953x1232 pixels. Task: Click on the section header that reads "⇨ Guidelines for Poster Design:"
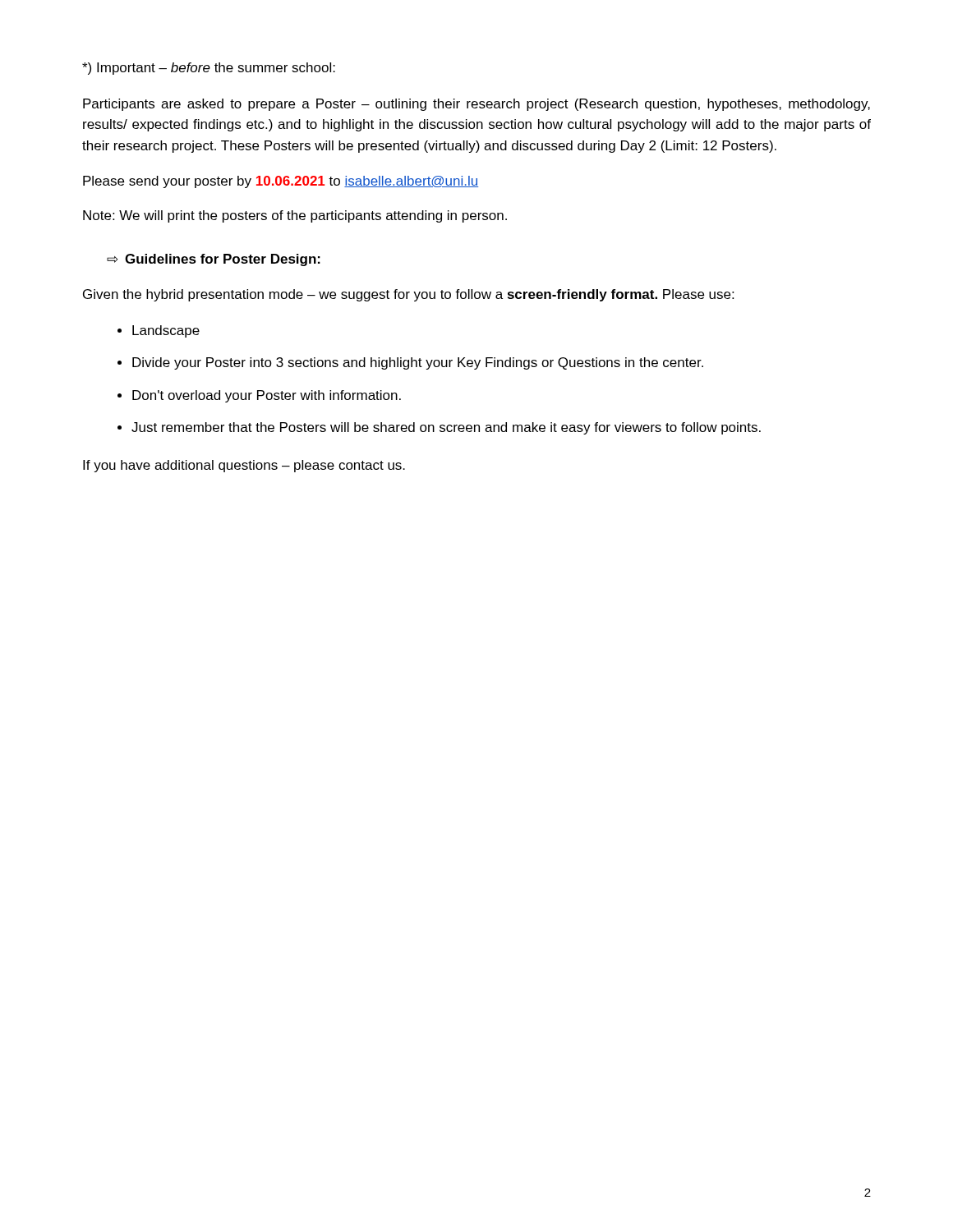[214, 259]
